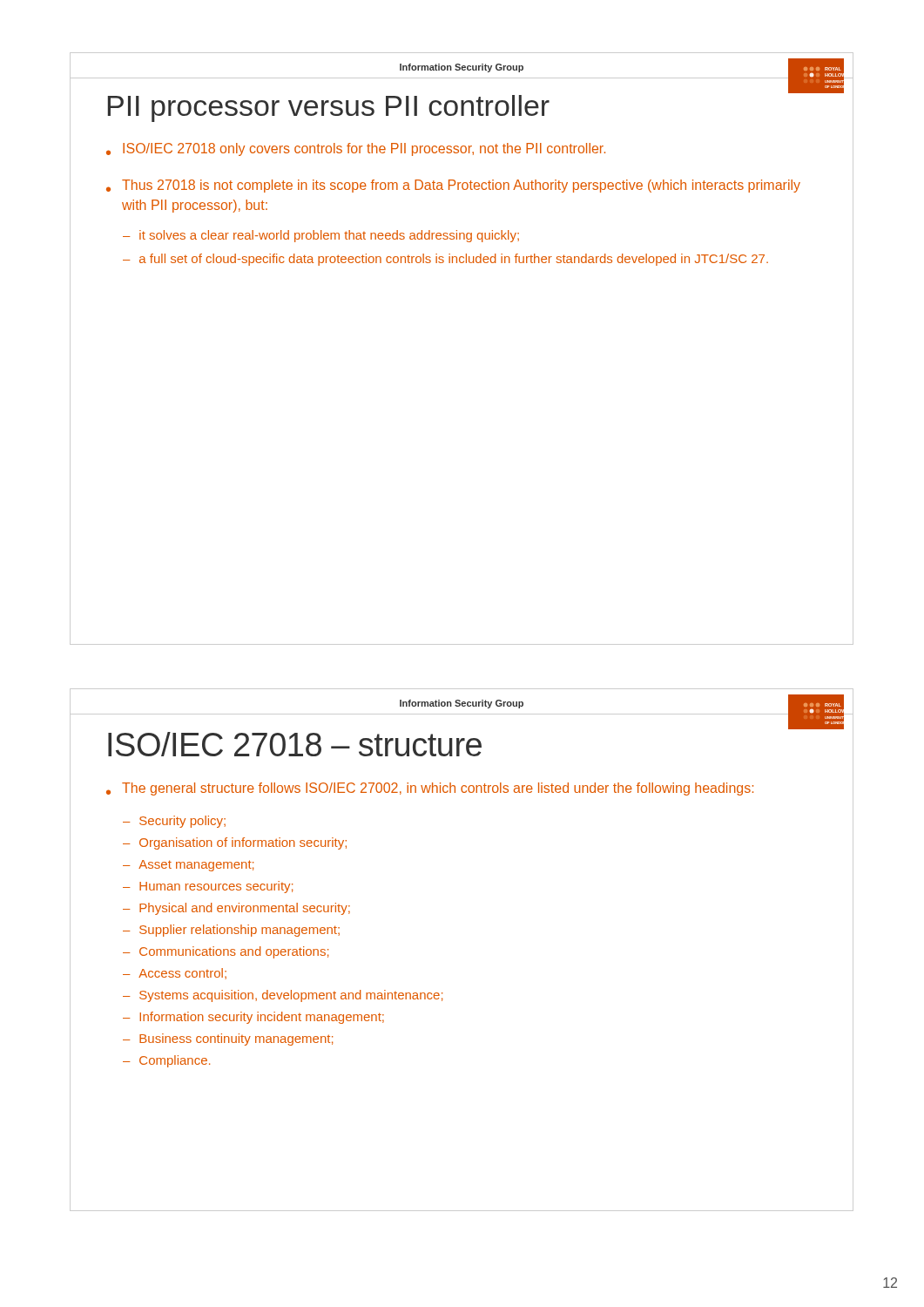Find the list item that says "– it solves a clear real-world"
The height and width of the screenshot is (1307, 924).
(x=321, y=235)
